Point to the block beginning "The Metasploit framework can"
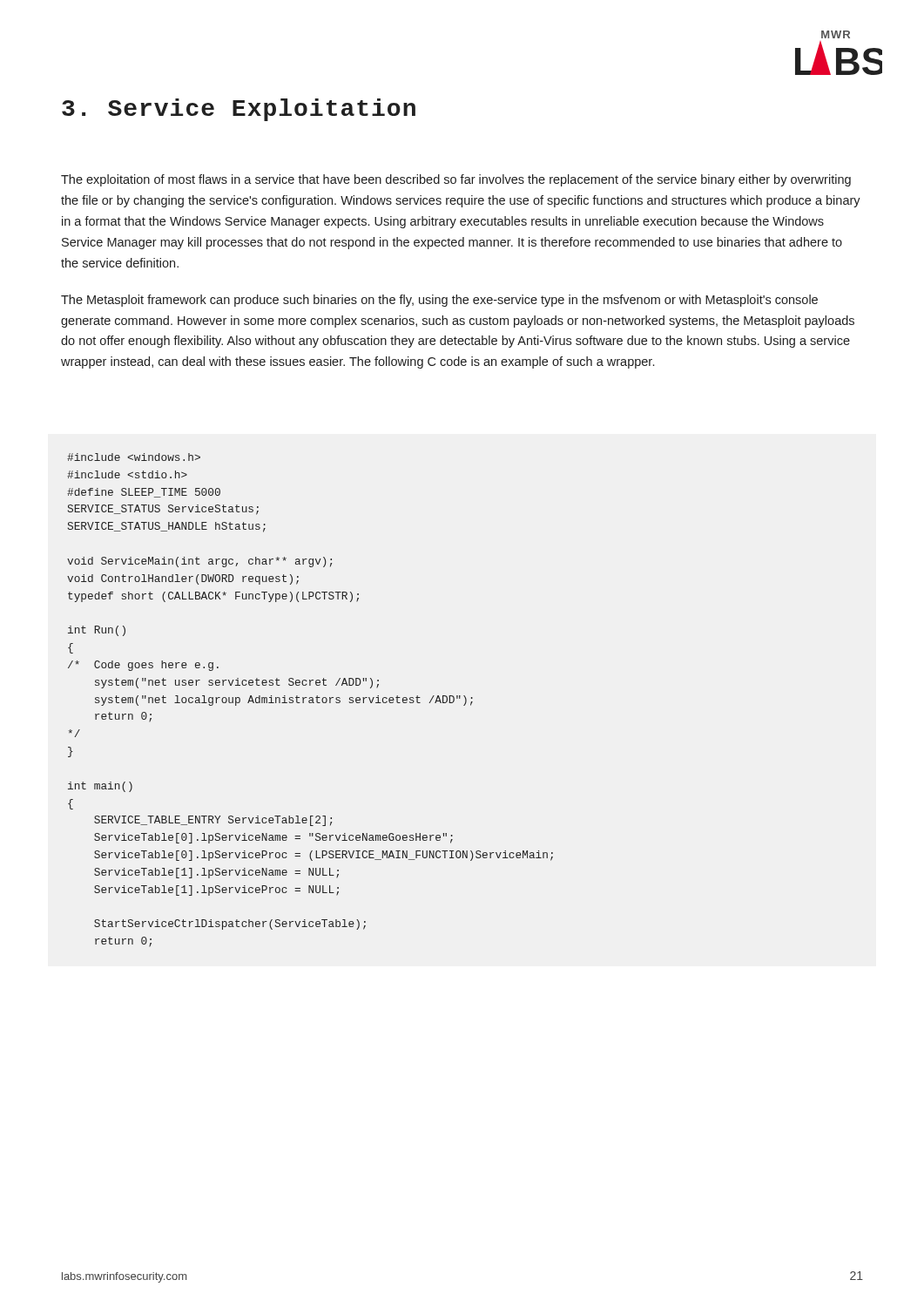Viewport: 924px width, 1307px height. [462, 331]
